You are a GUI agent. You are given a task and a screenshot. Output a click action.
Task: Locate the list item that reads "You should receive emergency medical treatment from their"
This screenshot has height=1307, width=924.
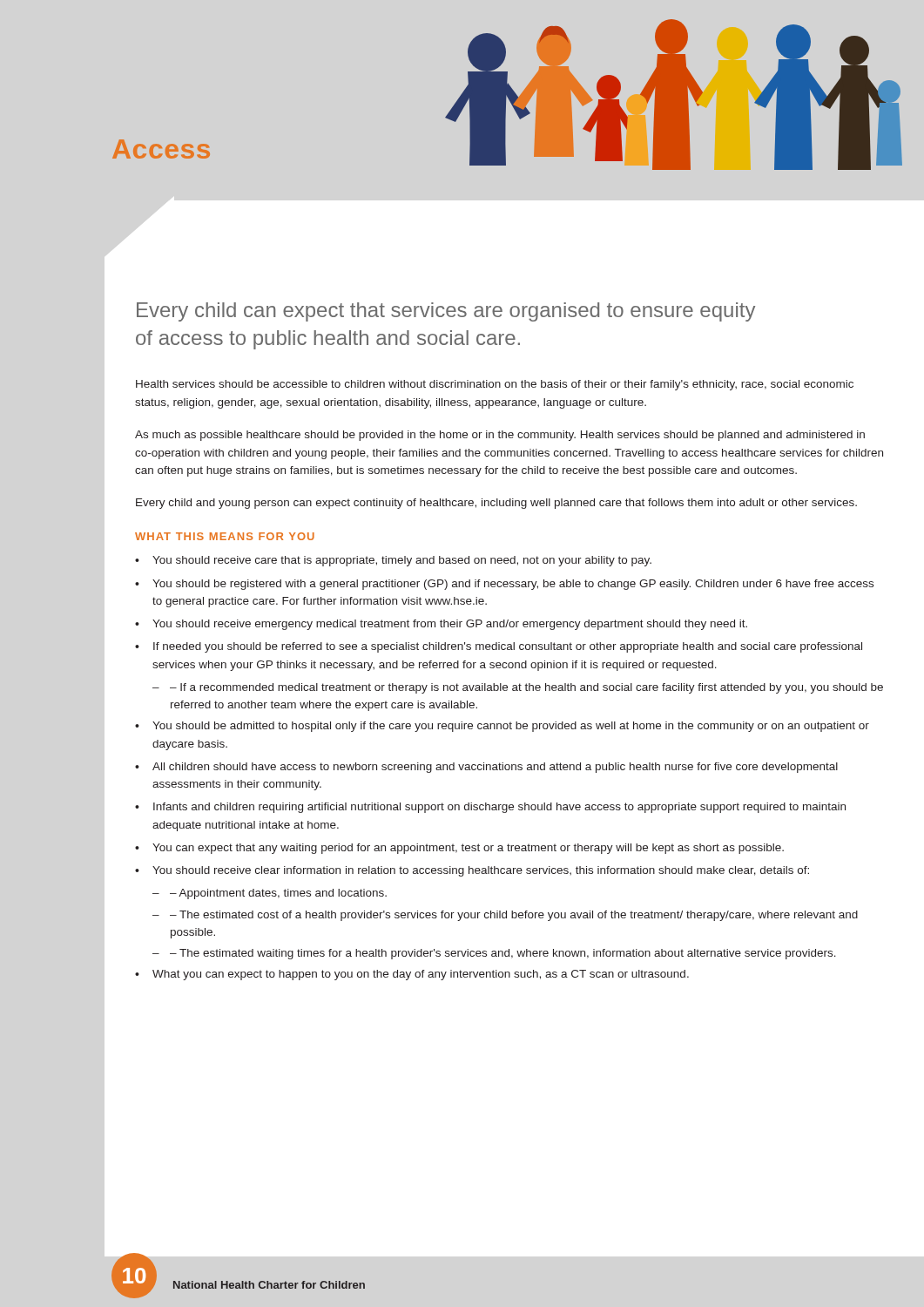click(x=450, y=623)
